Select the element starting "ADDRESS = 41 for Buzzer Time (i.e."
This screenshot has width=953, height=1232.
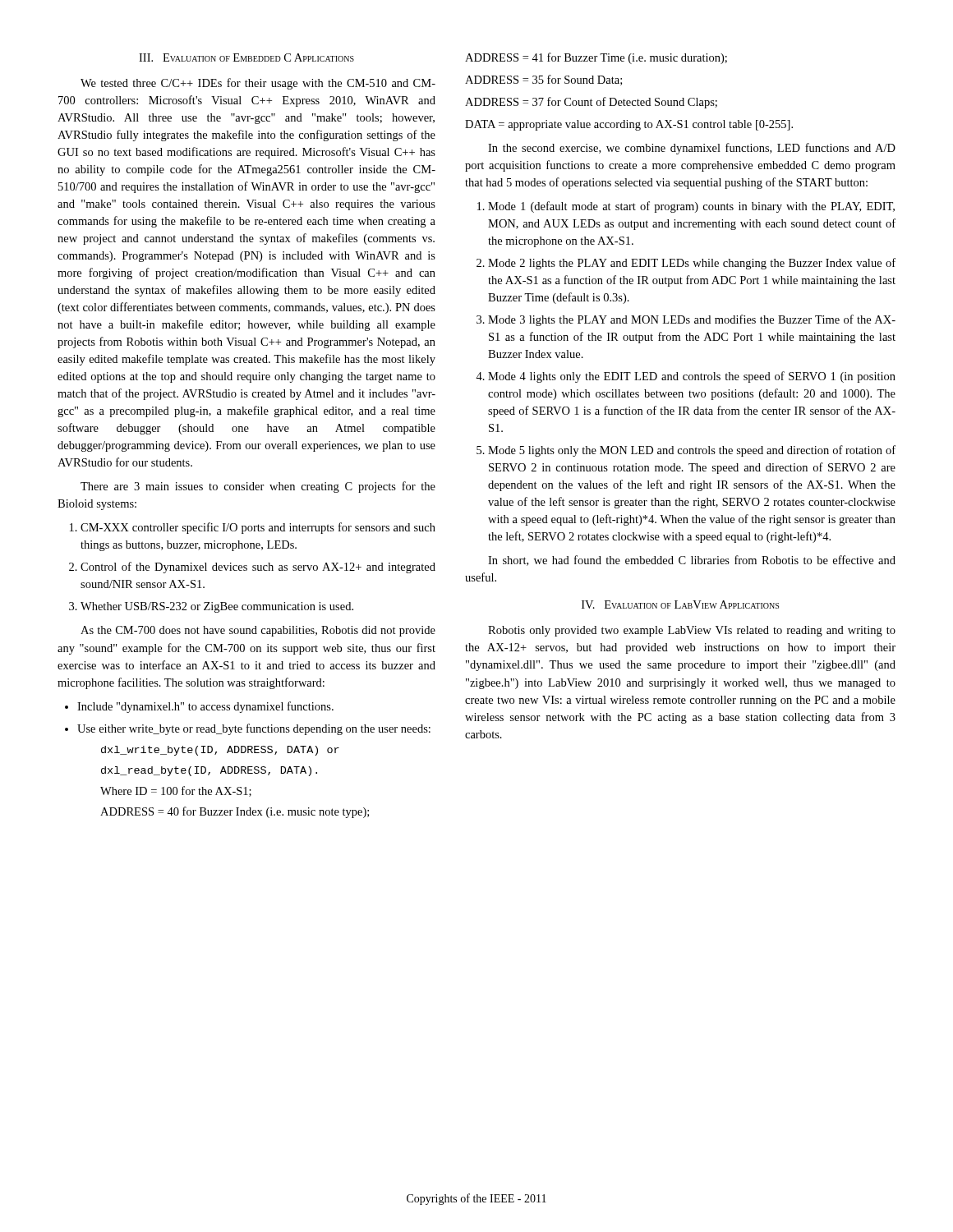[x=680, y=91]
